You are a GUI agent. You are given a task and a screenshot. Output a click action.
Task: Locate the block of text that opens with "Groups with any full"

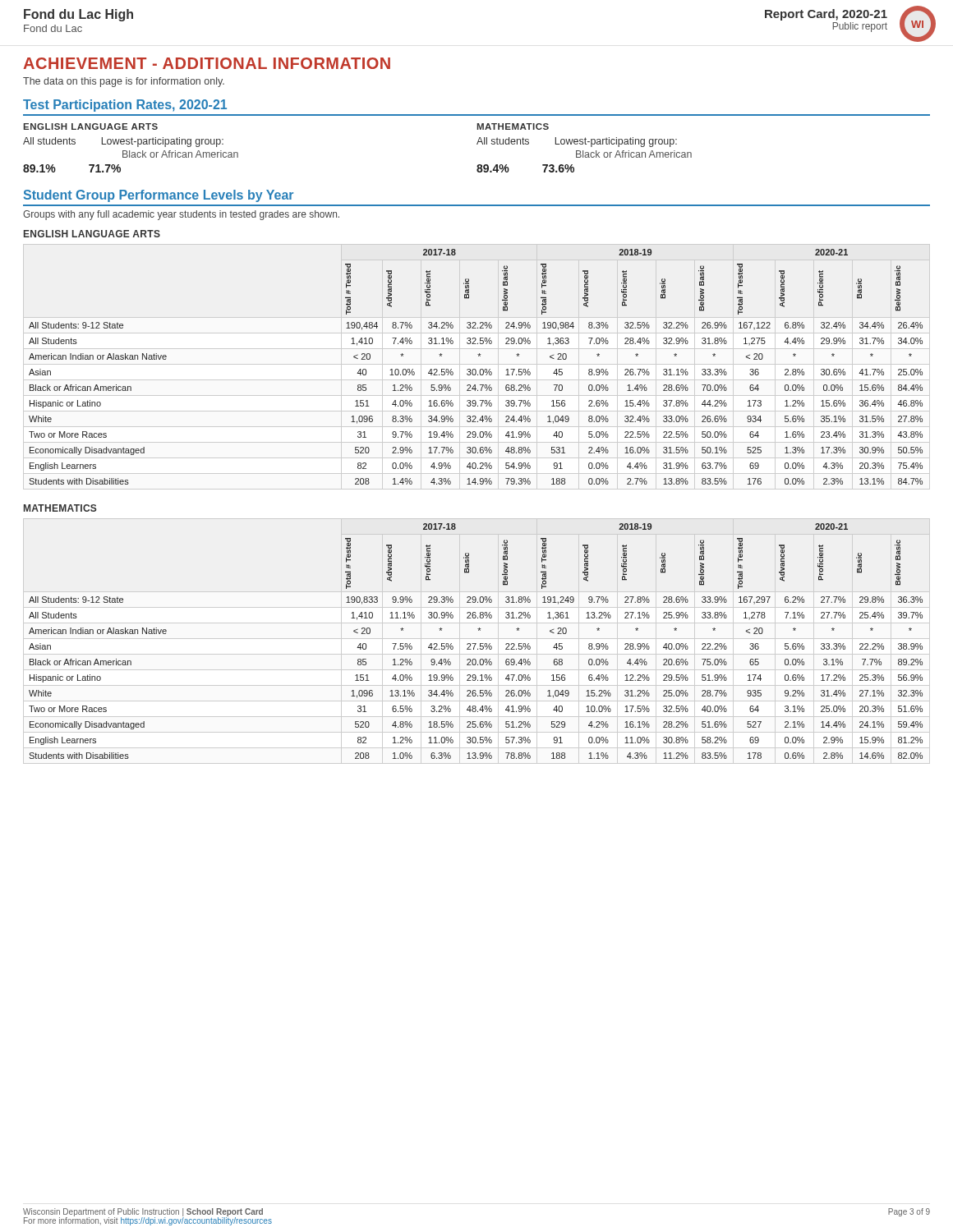click(182, 214)
